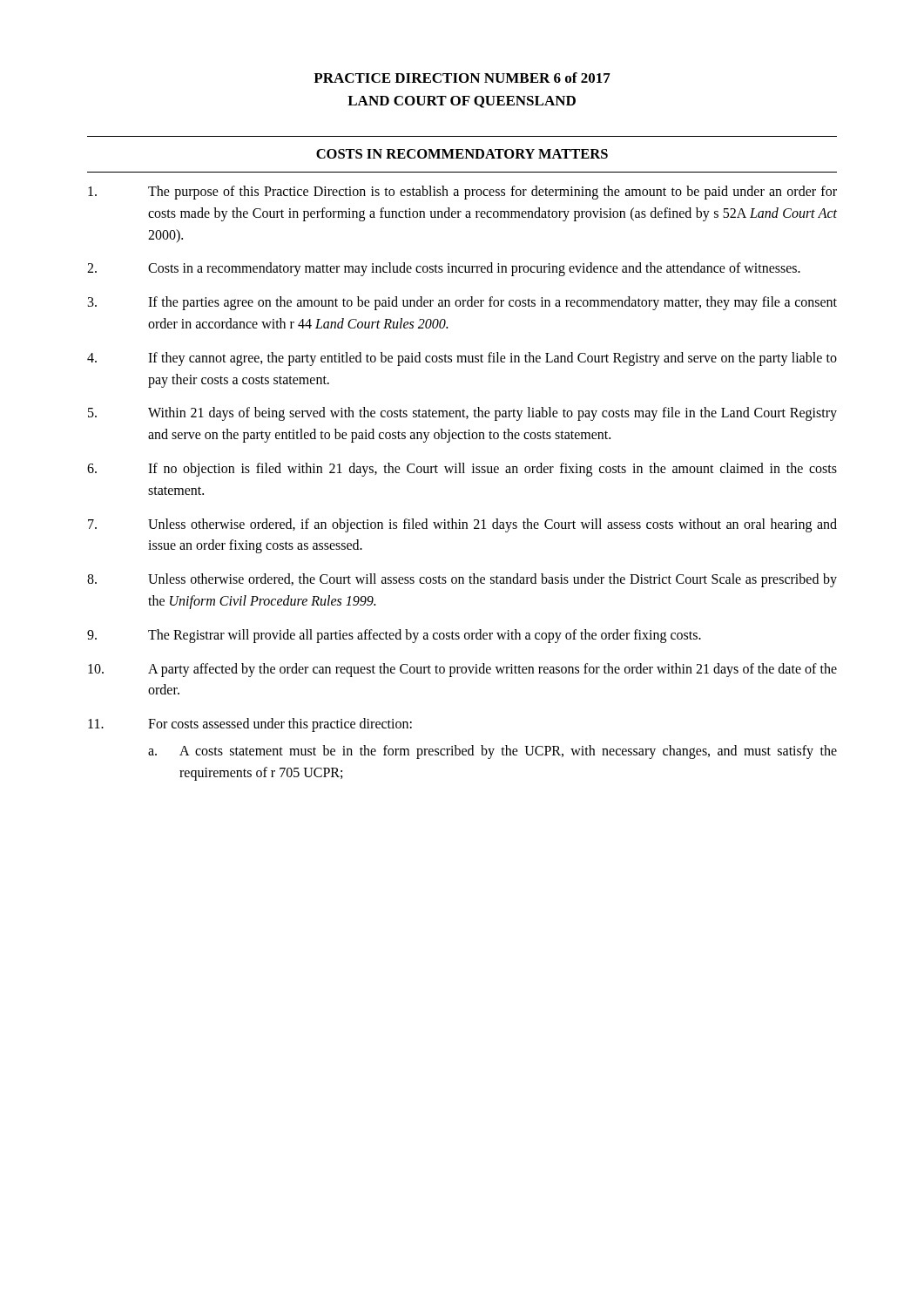The image size is (924, 1307).
Task: Find the list item that says "2. Costs in a"
Action: pos(462,269)
